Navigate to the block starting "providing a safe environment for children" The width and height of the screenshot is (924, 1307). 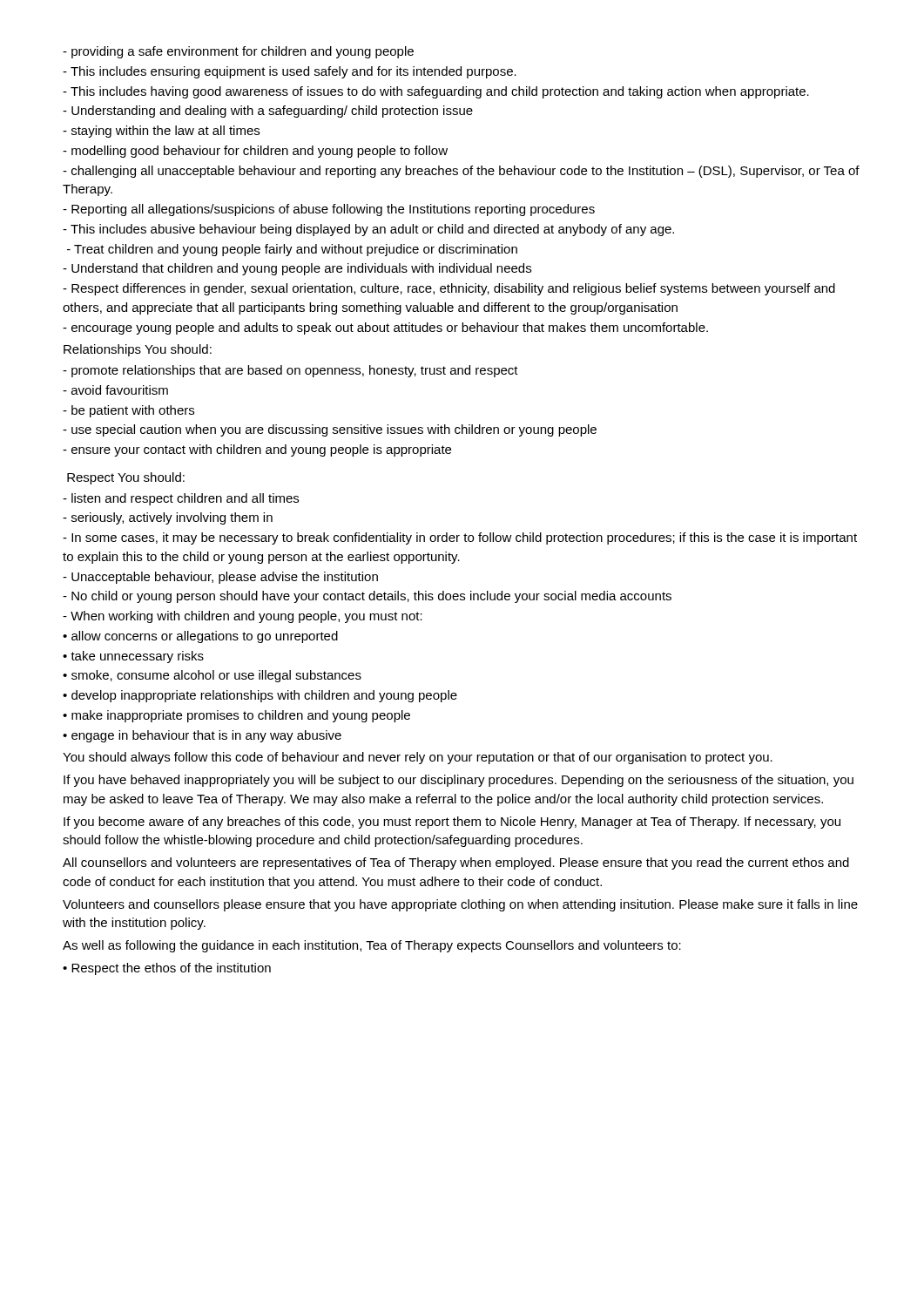coord(238,51)
